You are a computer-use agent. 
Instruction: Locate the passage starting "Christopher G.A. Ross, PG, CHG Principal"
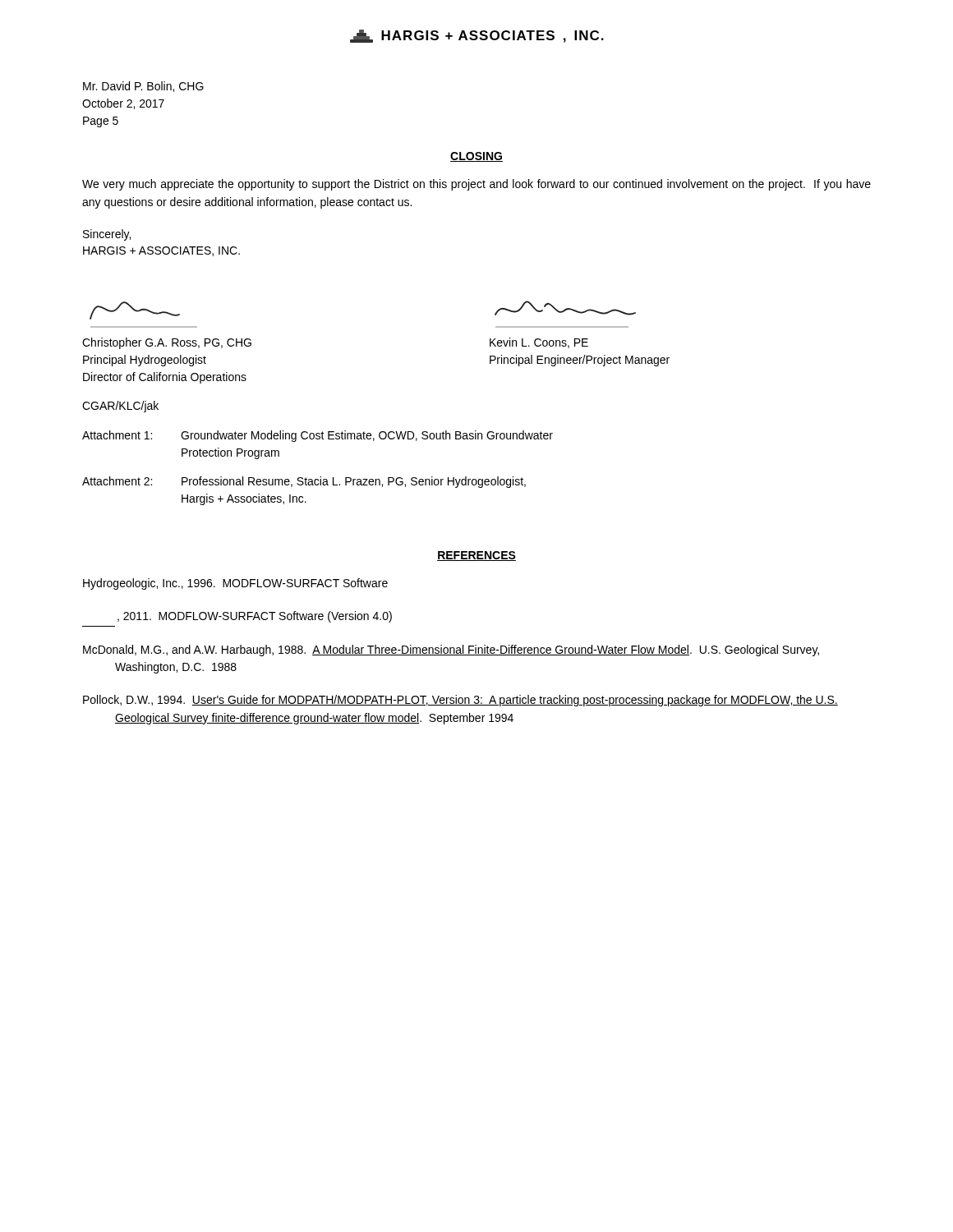point(167,360)
